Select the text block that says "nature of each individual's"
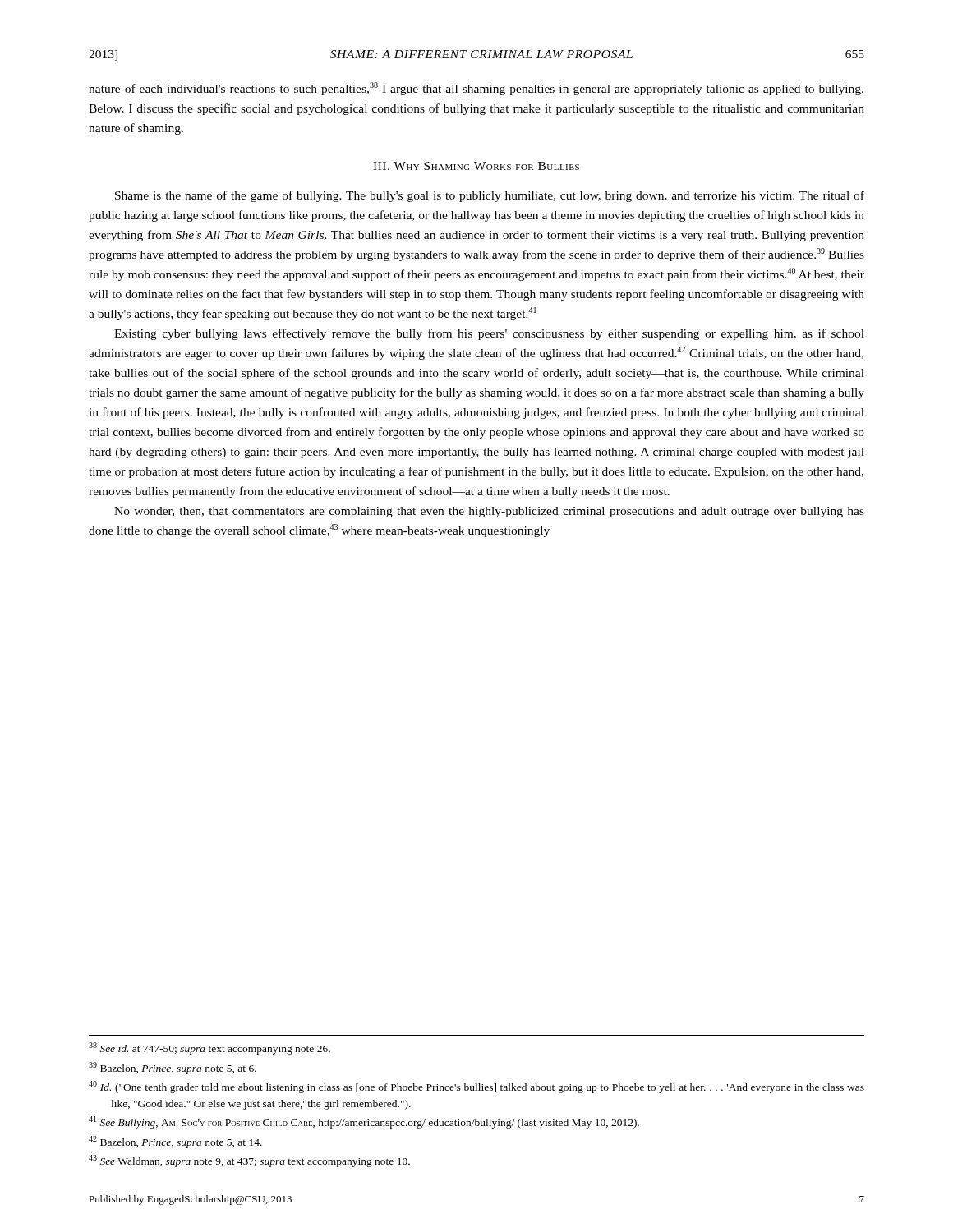 476,108
